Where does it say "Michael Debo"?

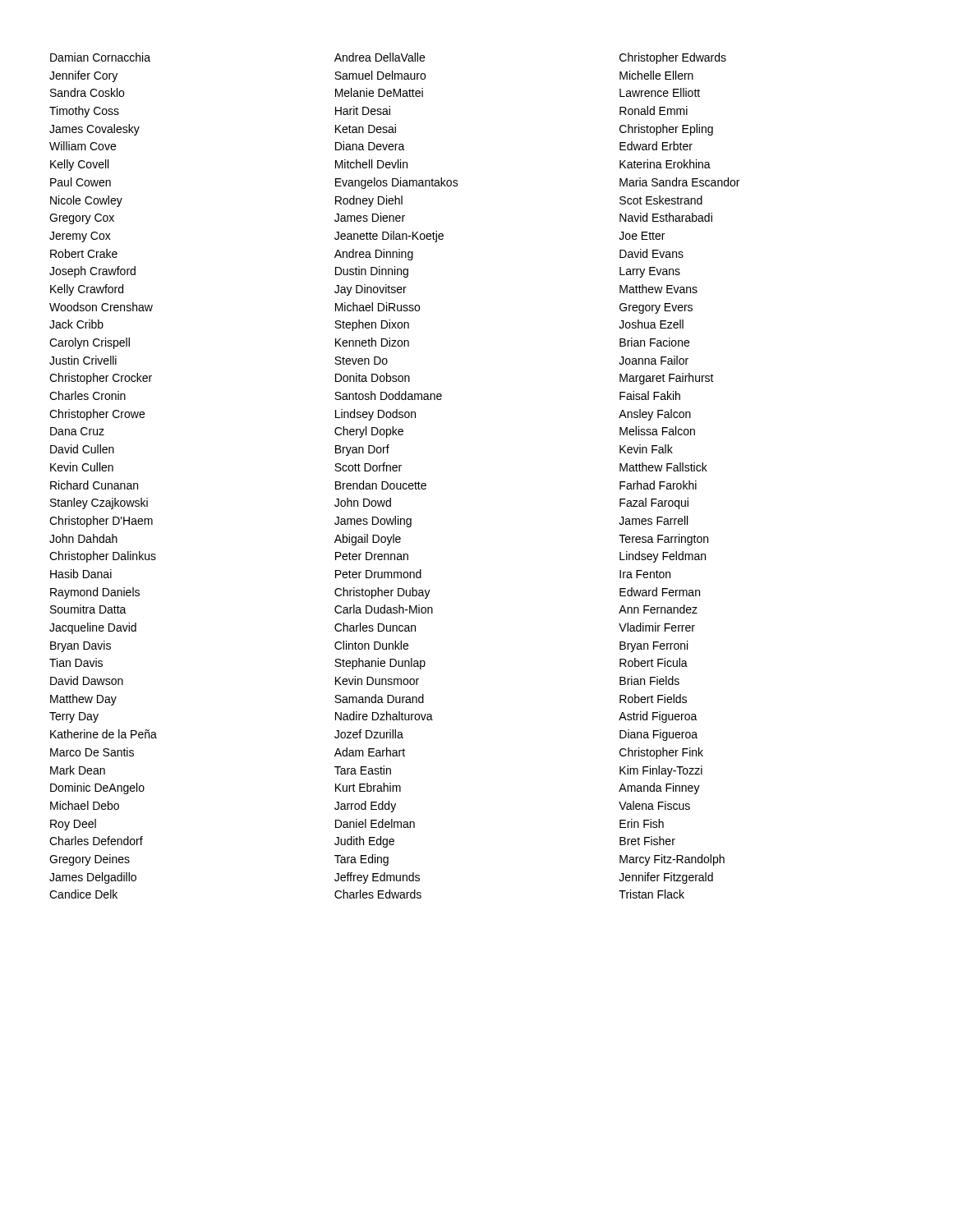coord(84,806)
